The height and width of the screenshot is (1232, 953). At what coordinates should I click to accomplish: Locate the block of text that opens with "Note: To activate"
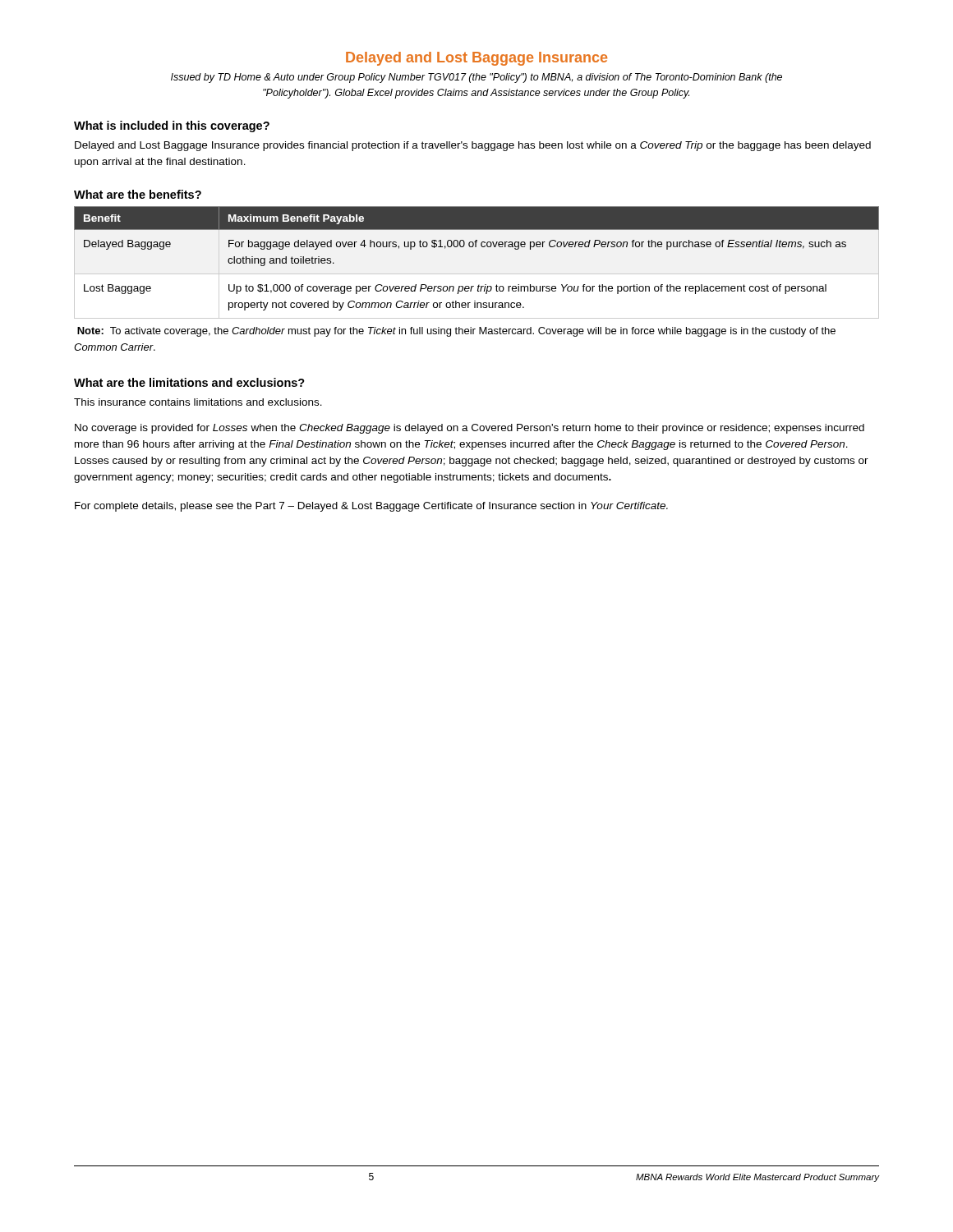pyautogui.click(x=455, y=339)
